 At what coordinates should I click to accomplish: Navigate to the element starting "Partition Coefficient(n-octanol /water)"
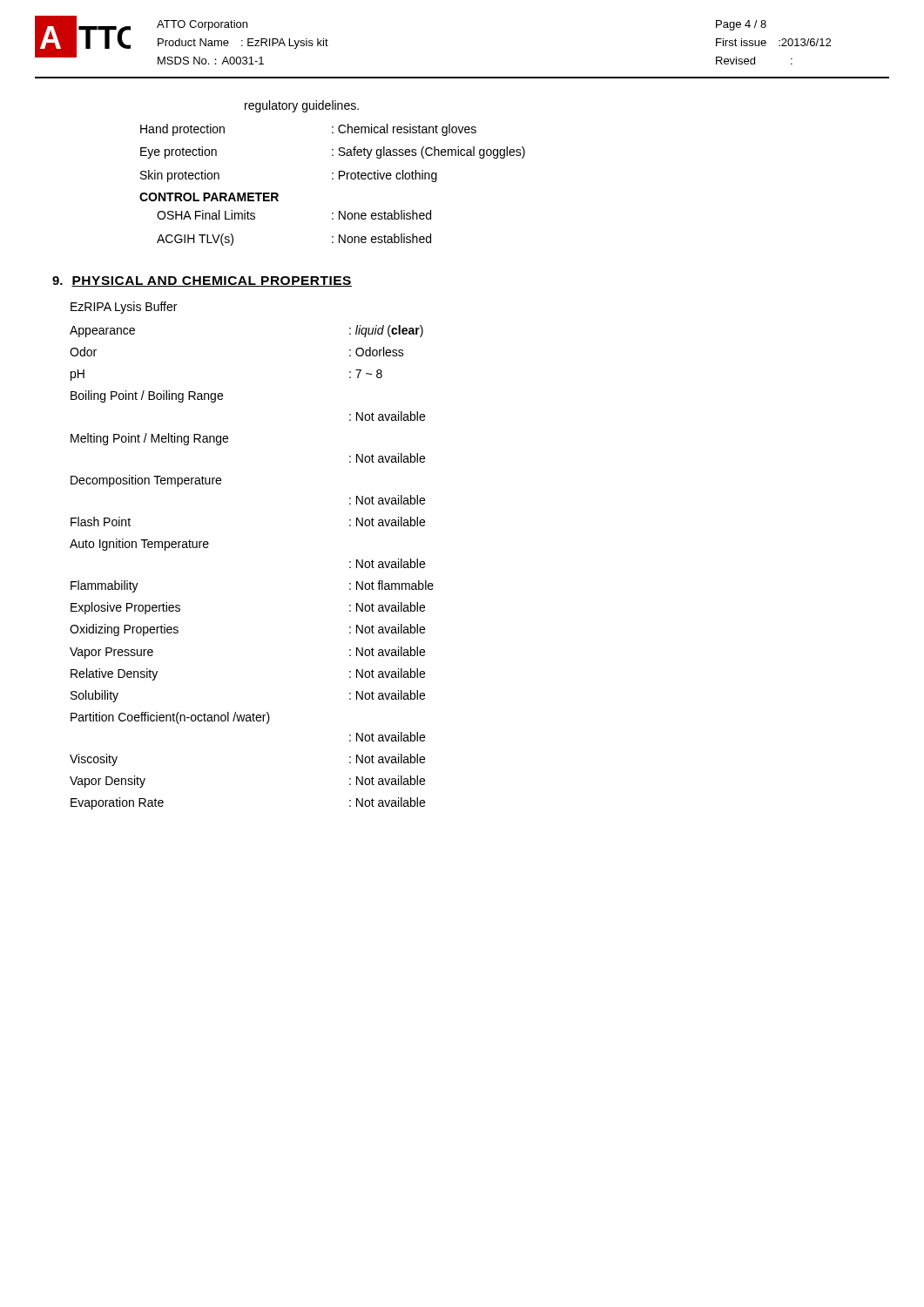coord(170,717)
